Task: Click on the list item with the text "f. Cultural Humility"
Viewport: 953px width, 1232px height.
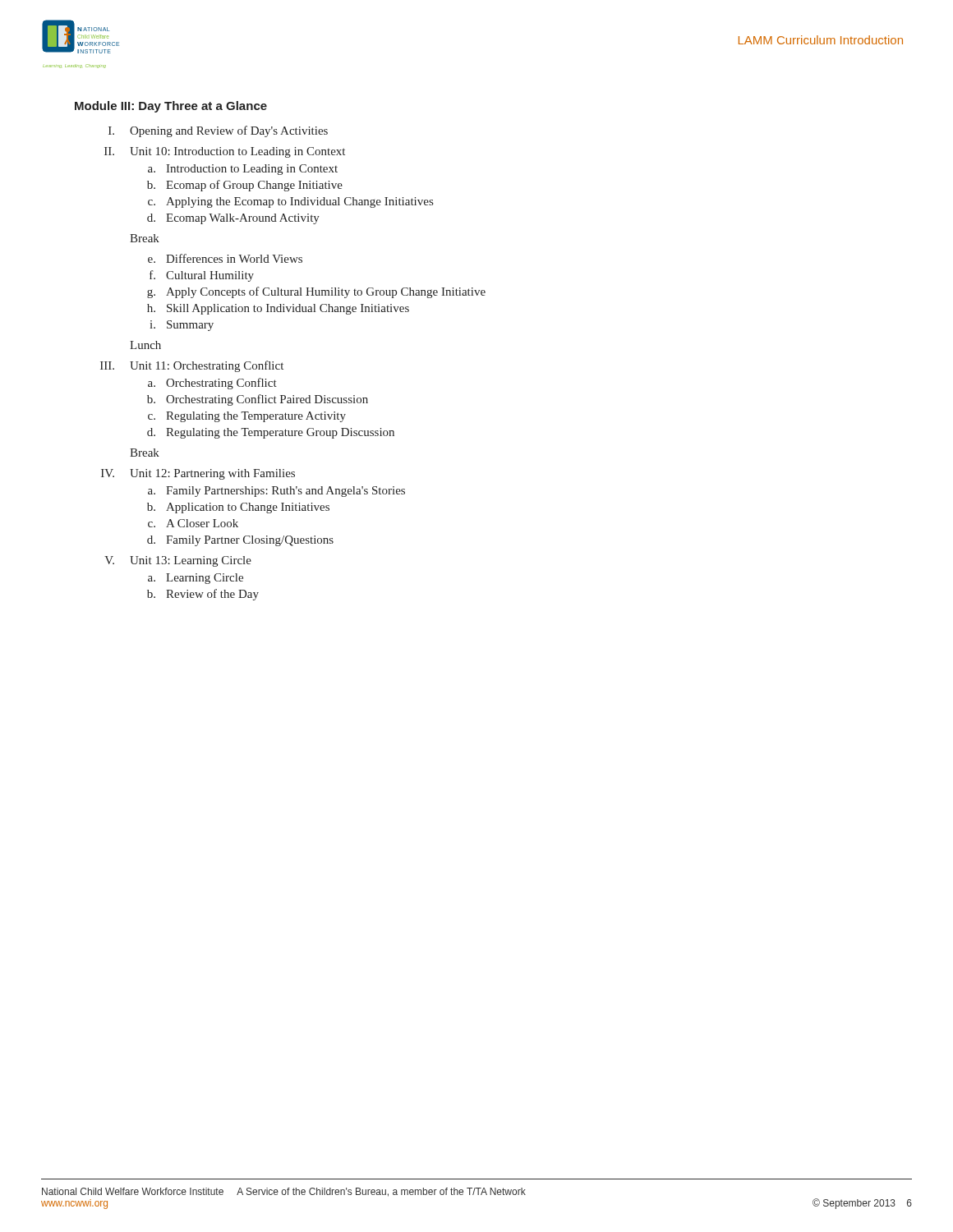Action: tap(192, 276)
